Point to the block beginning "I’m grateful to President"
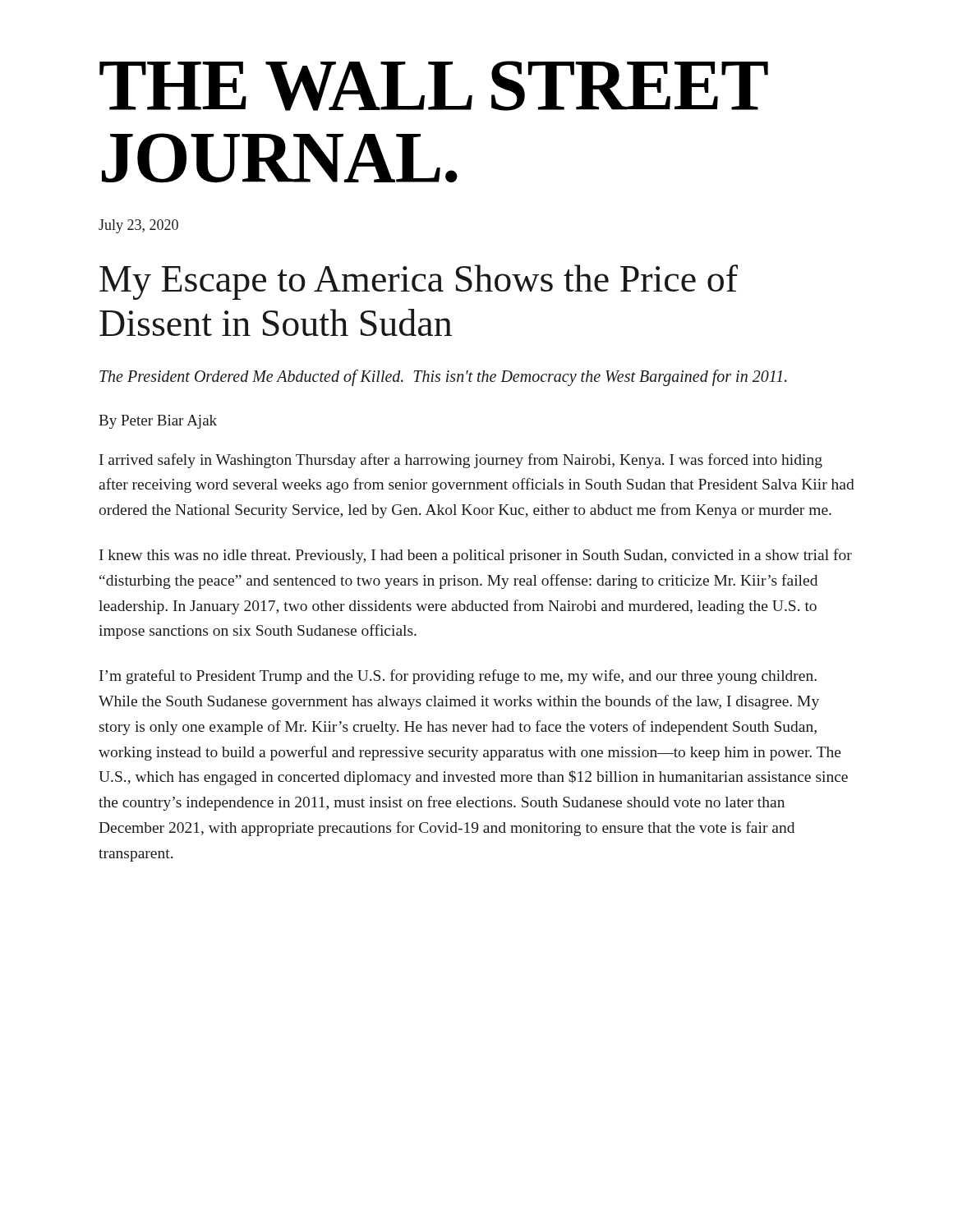953x1232 pixels. [476, 765]
